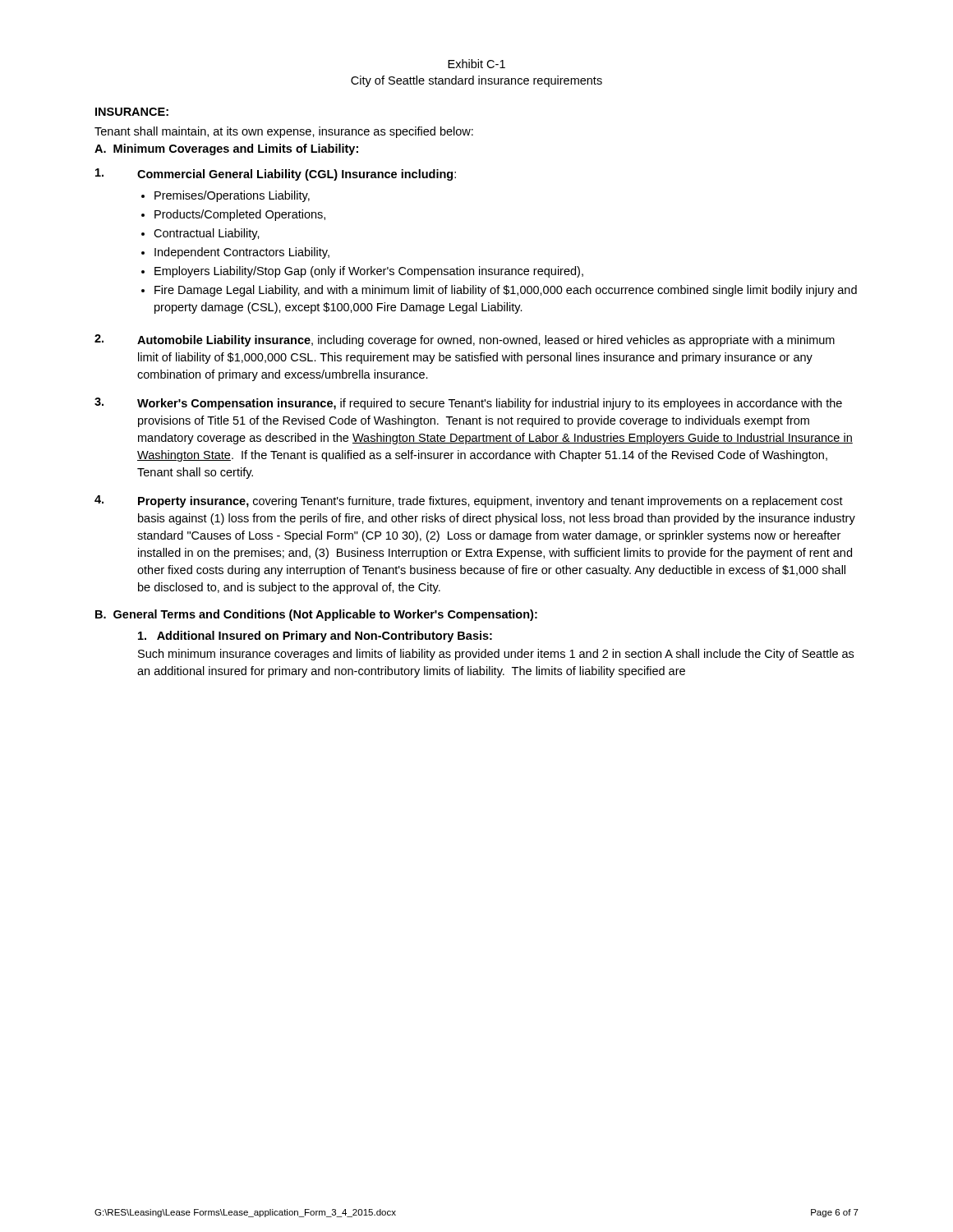The image size is (953, 1232).
Task: Find the block on this page that starts "4. Property insurance,"
Action: pos(476,545)
